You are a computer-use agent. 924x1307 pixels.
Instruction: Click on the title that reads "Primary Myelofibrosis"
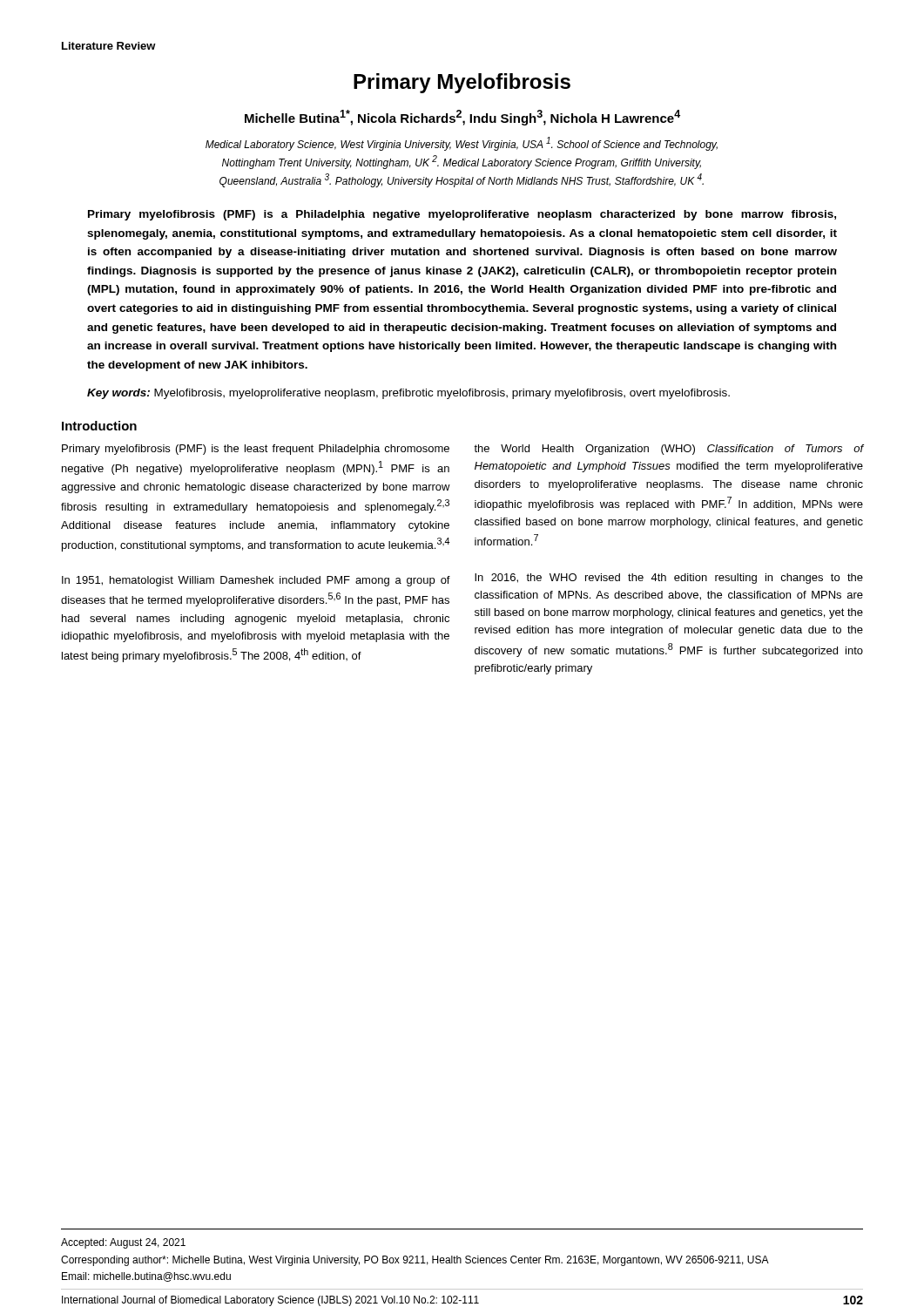pos(462,81)
